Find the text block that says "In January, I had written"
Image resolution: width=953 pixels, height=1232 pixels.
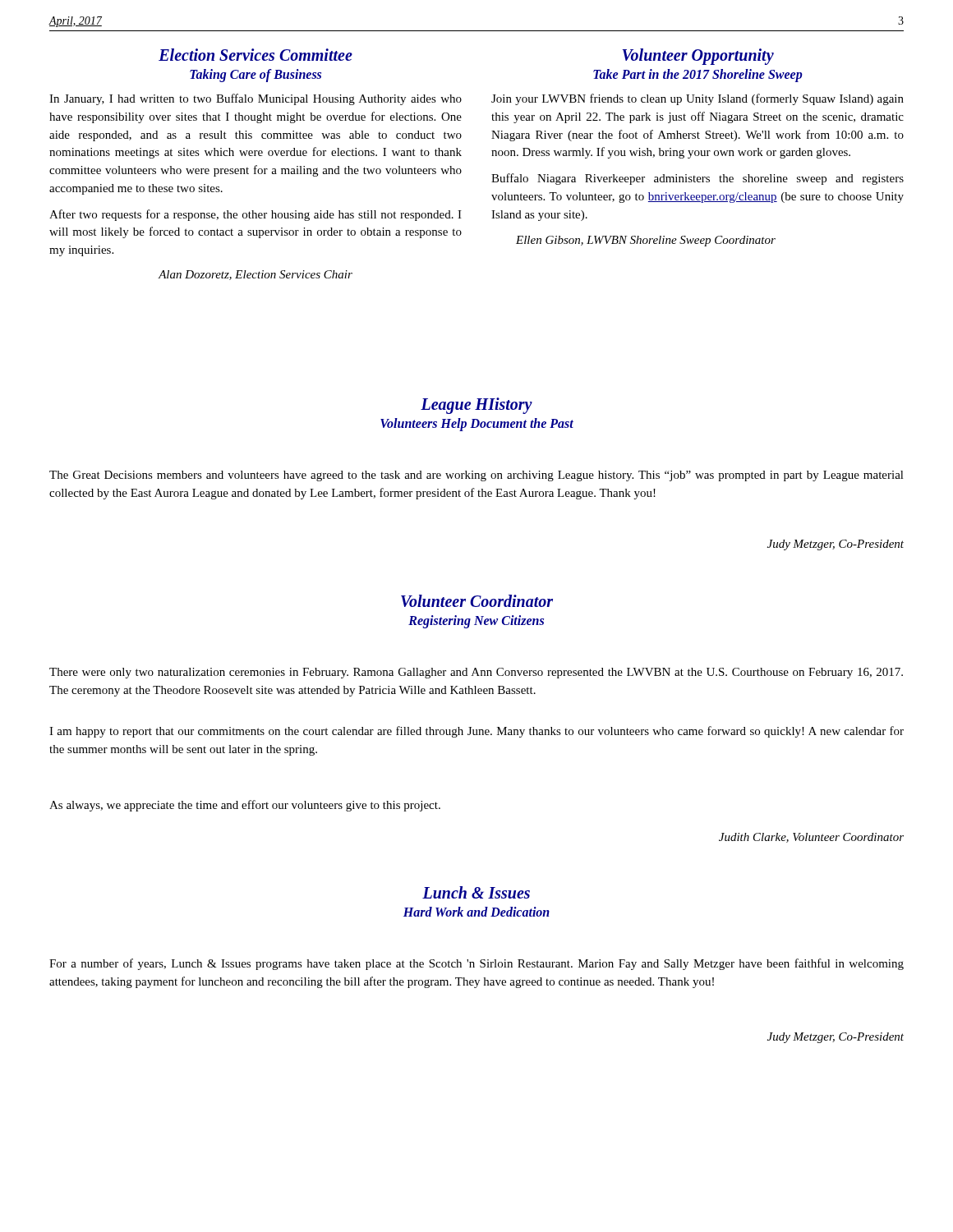[x=255, y=143]
